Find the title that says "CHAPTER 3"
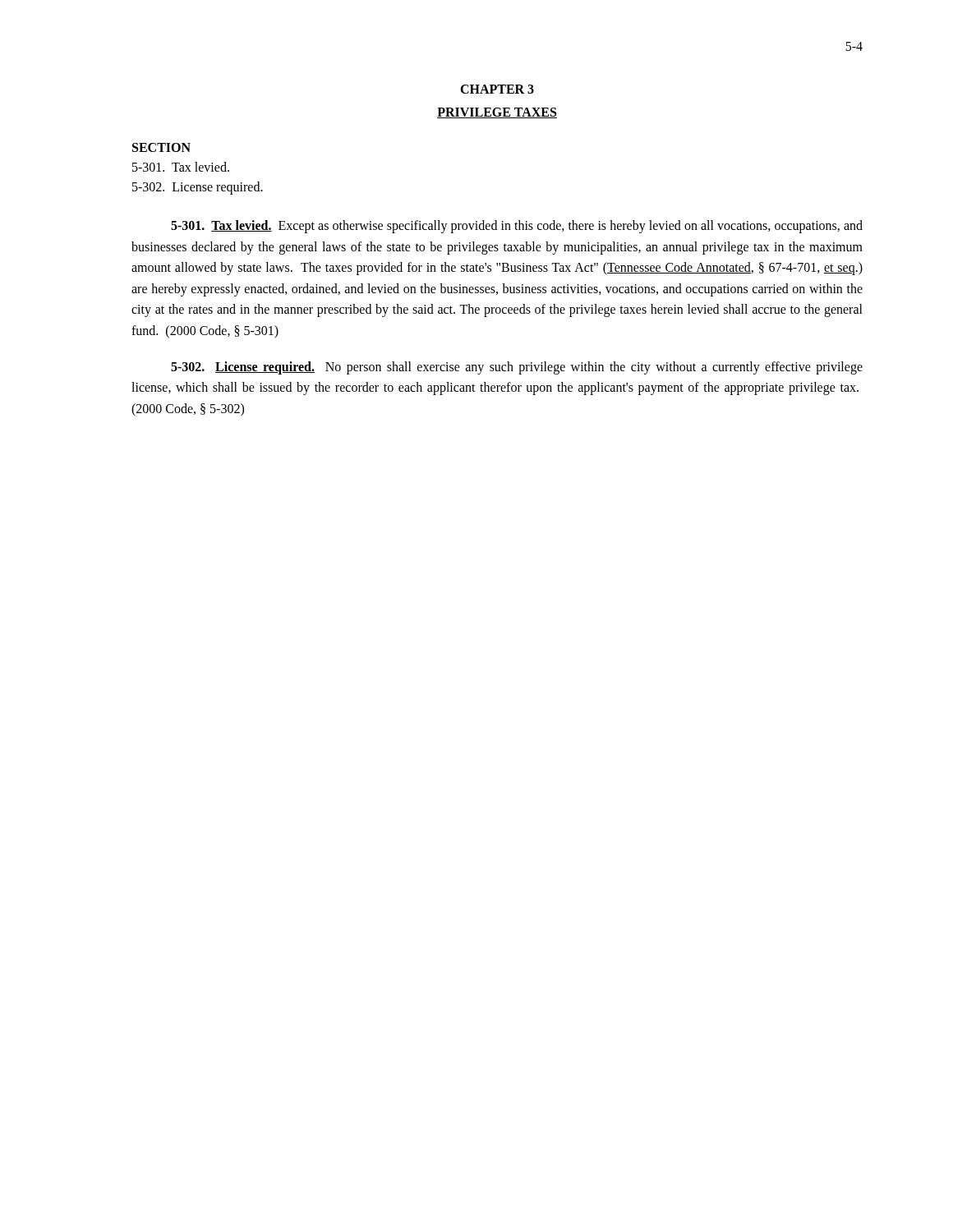Screen dimensions: 1232x953 497,89
